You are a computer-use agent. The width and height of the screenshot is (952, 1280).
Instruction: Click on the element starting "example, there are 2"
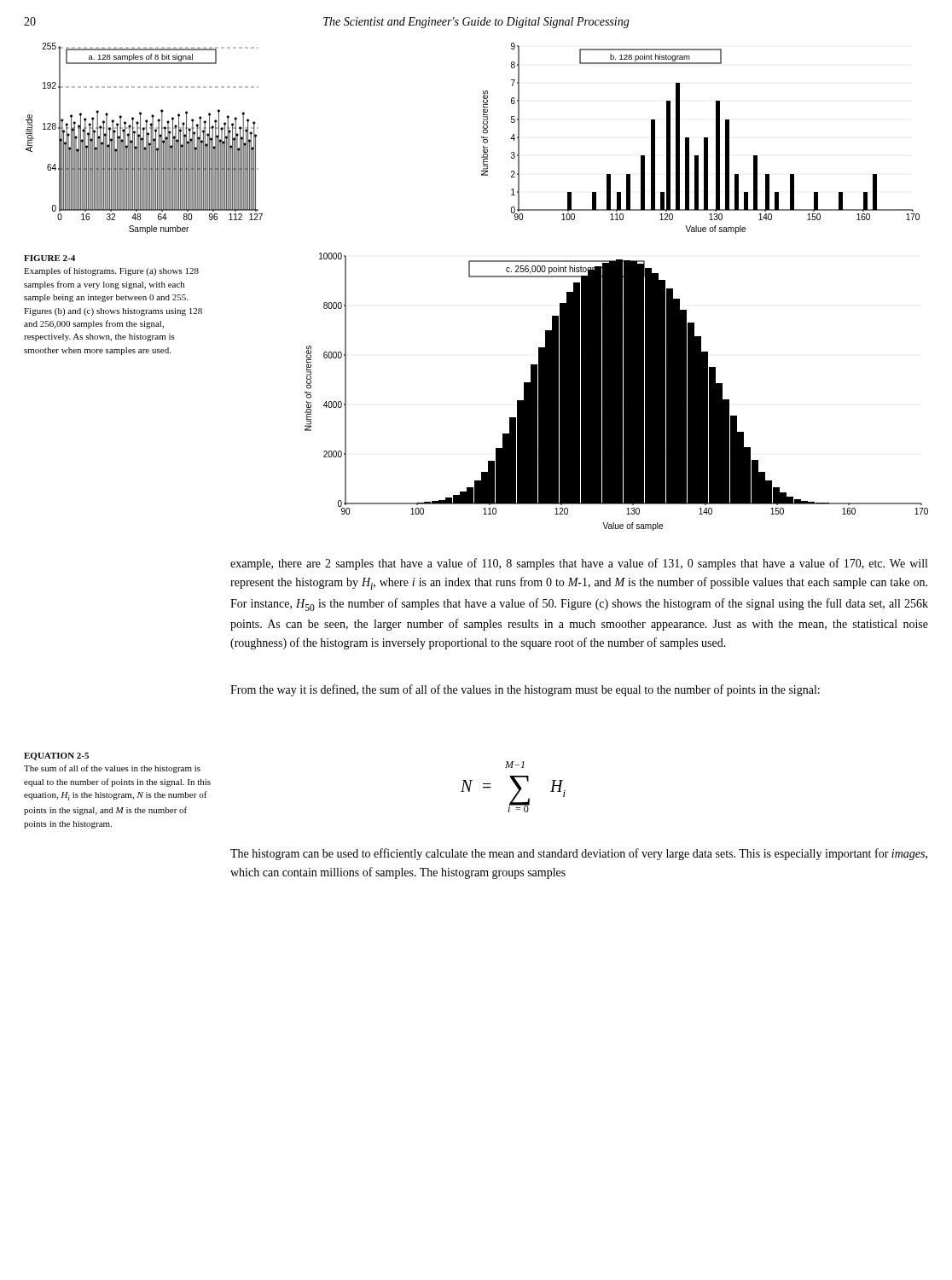pyautogui.click(x=579, y=603)
